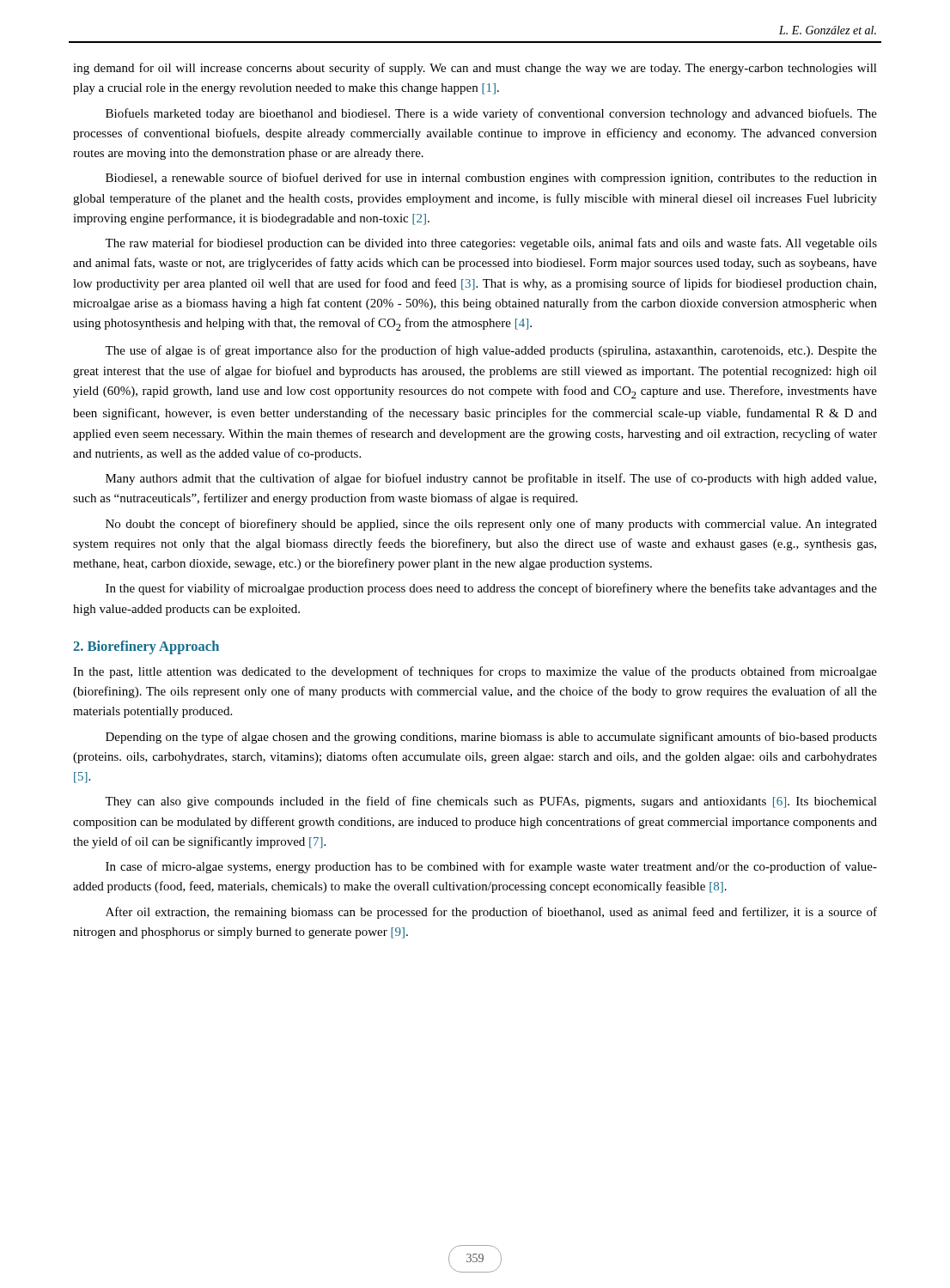950x1288 pixels.
Task: Select the text block with the text "ing demand for oil will"
Action: (475, 78)
